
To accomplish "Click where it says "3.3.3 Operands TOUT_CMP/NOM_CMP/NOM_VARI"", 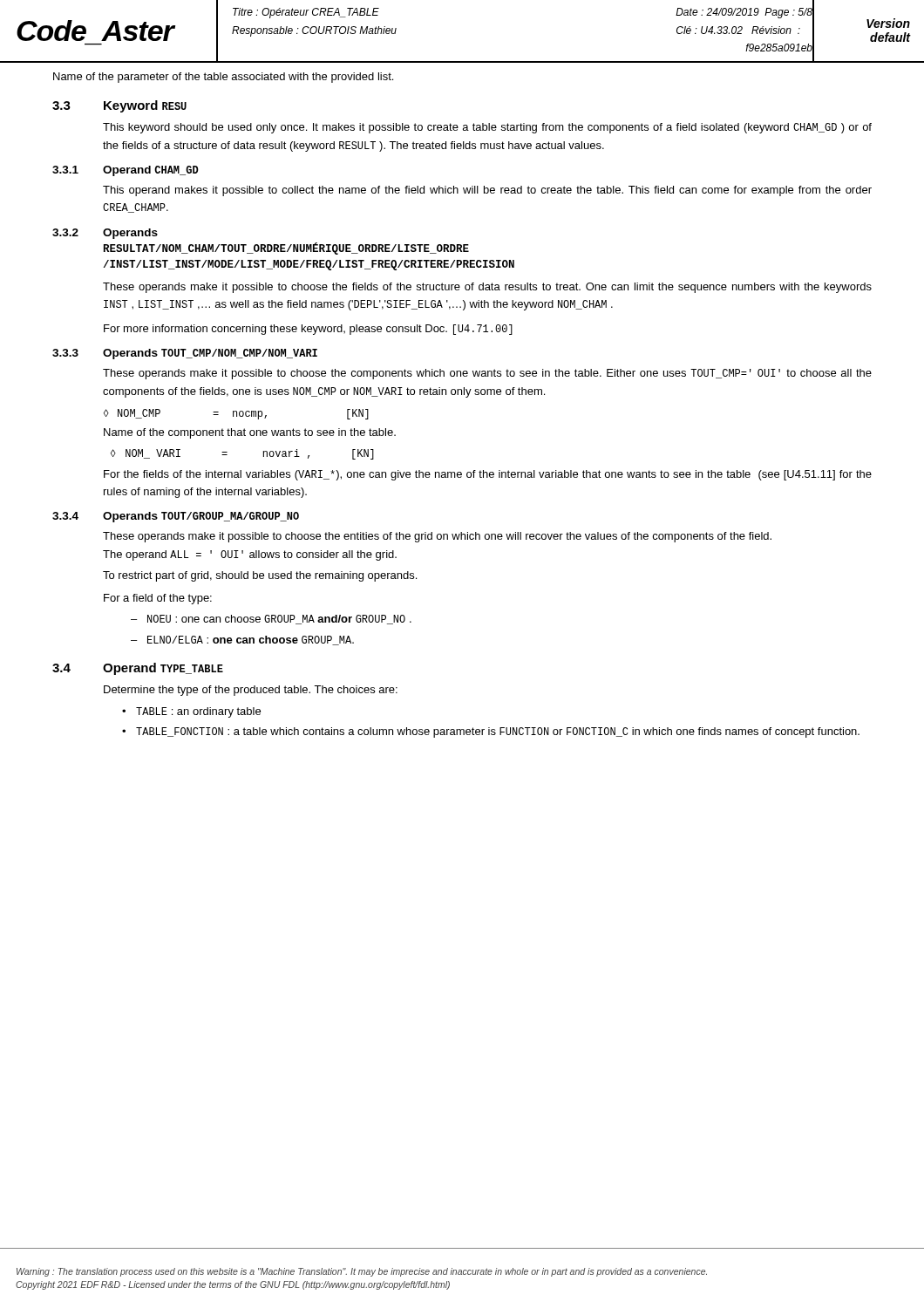I will click(x=185, y=353).
